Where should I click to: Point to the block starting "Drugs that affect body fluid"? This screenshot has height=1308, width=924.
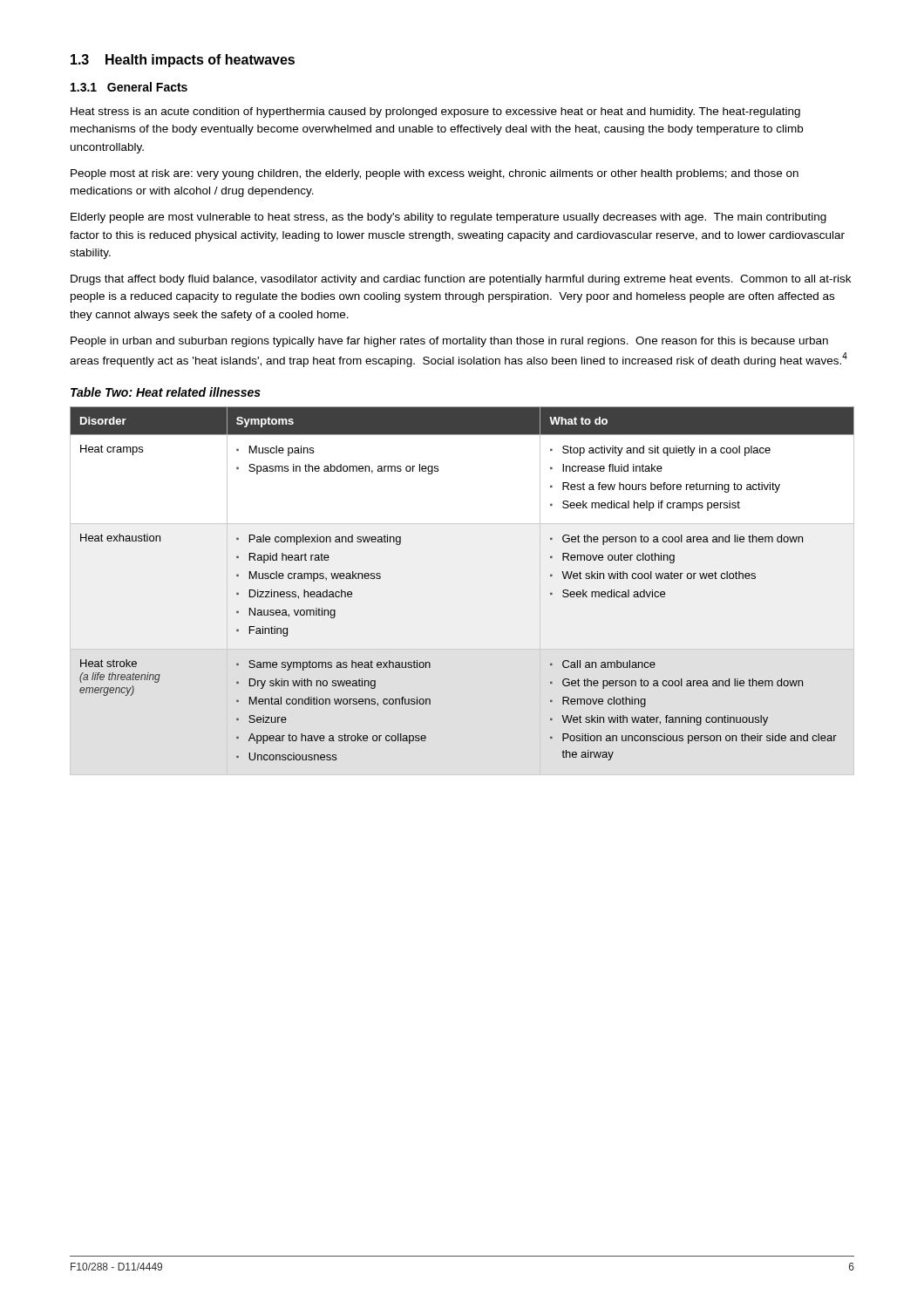[460, 296]
